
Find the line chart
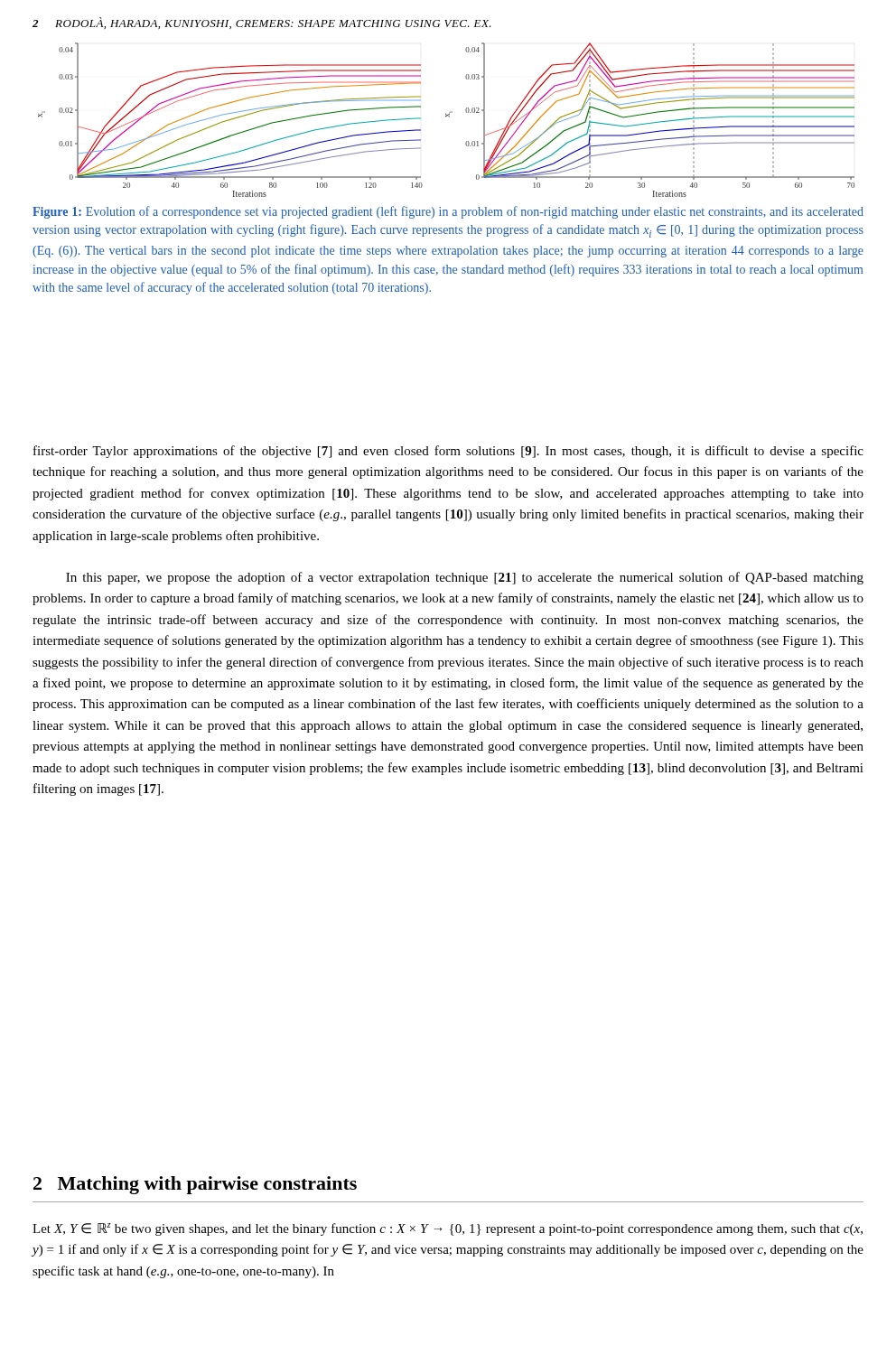[x=448, y=117]
